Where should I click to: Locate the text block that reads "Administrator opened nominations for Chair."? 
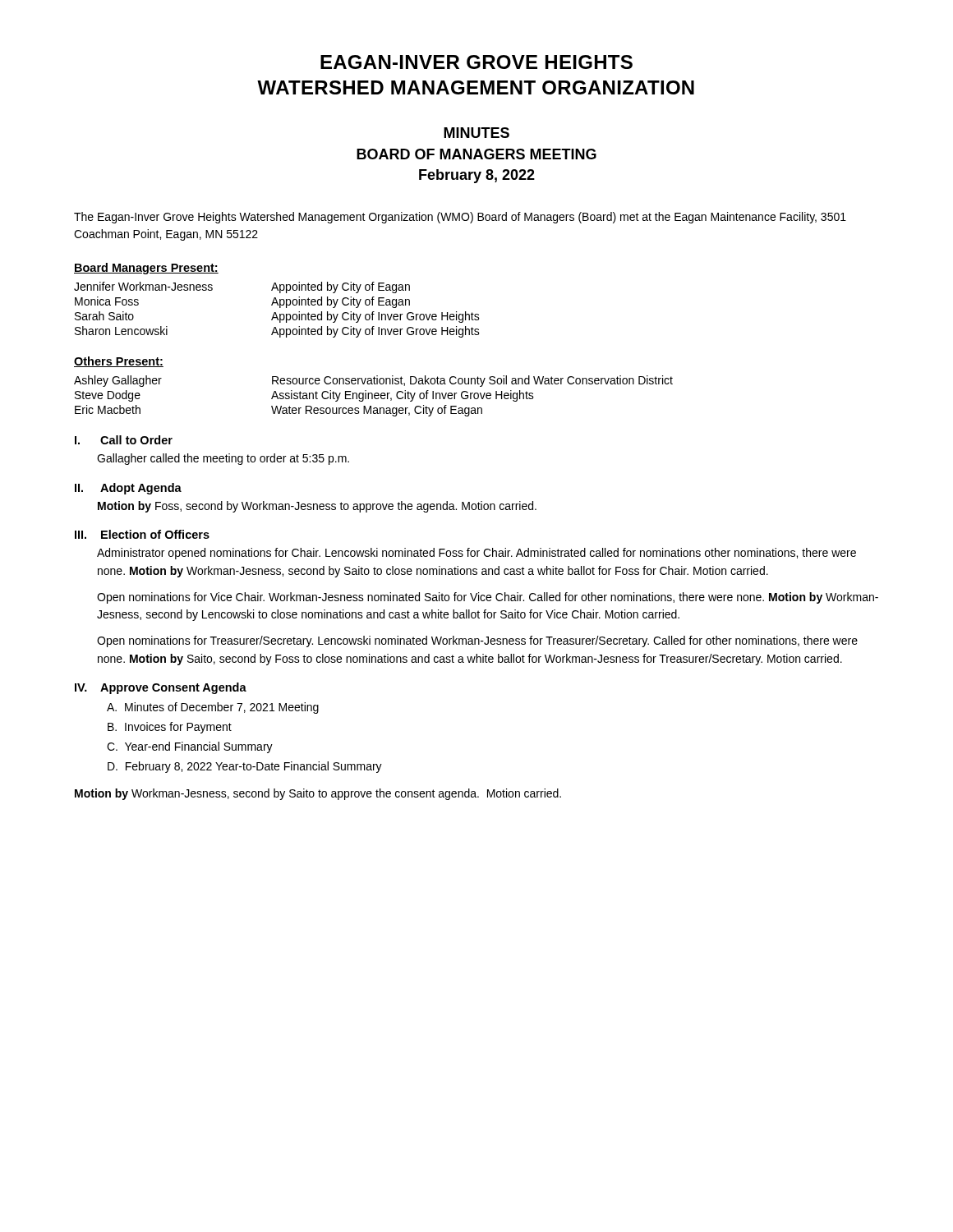coord(488,606)
